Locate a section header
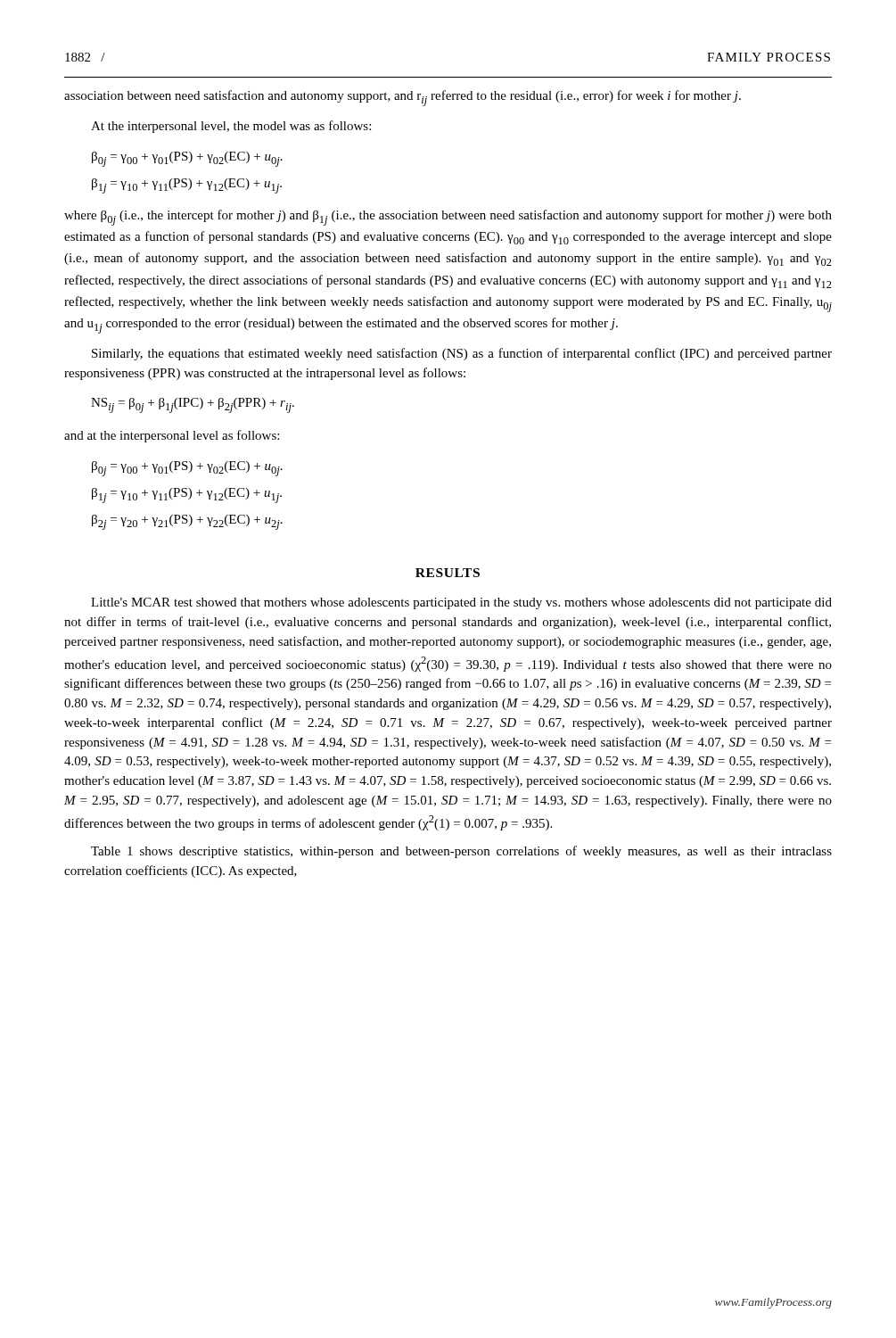The width and height of the screenshot is (896, 1338). click(x=448, y=572)
